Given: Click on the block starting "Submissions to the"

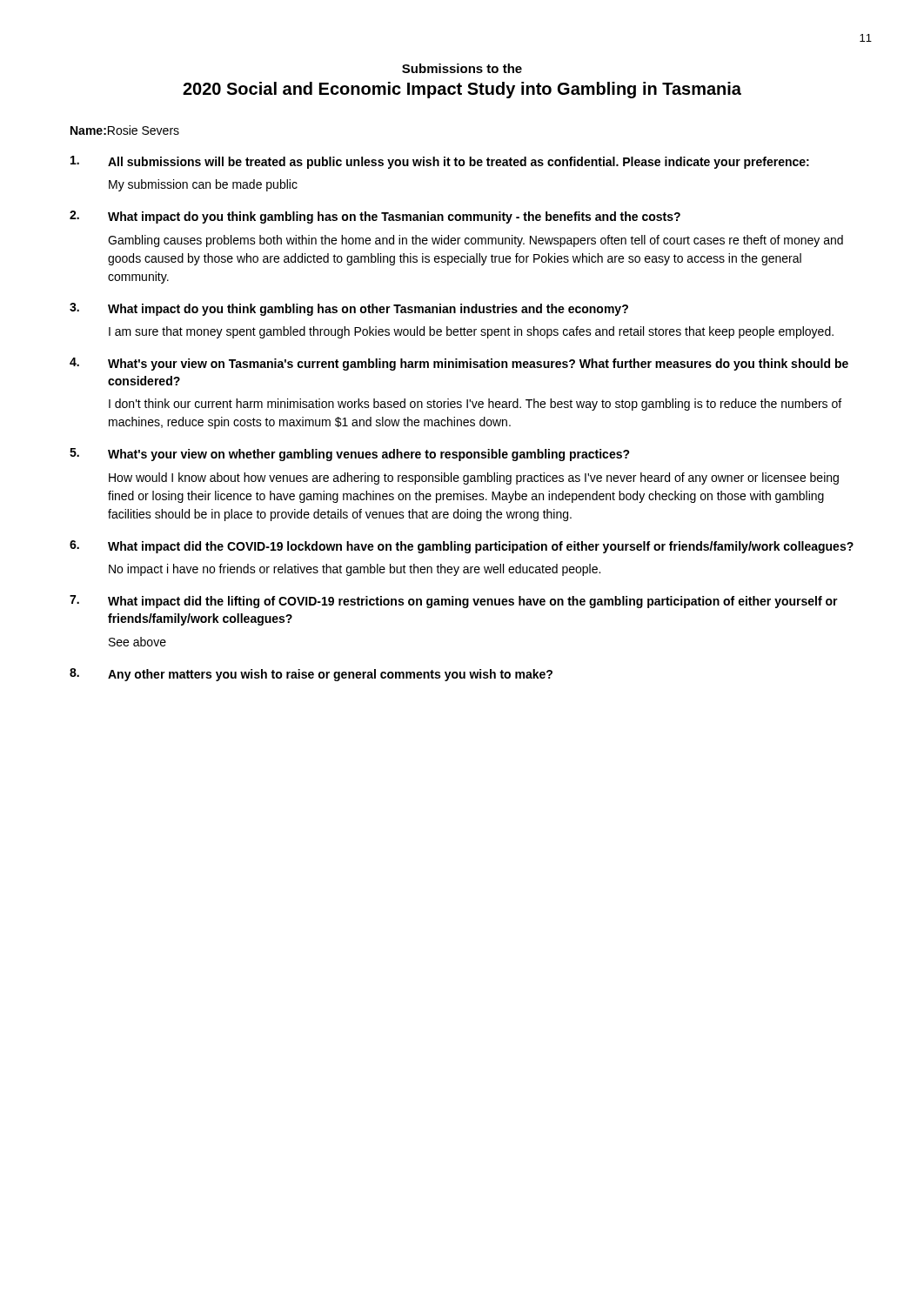Looking at the screenshot, I should (462, 68).
